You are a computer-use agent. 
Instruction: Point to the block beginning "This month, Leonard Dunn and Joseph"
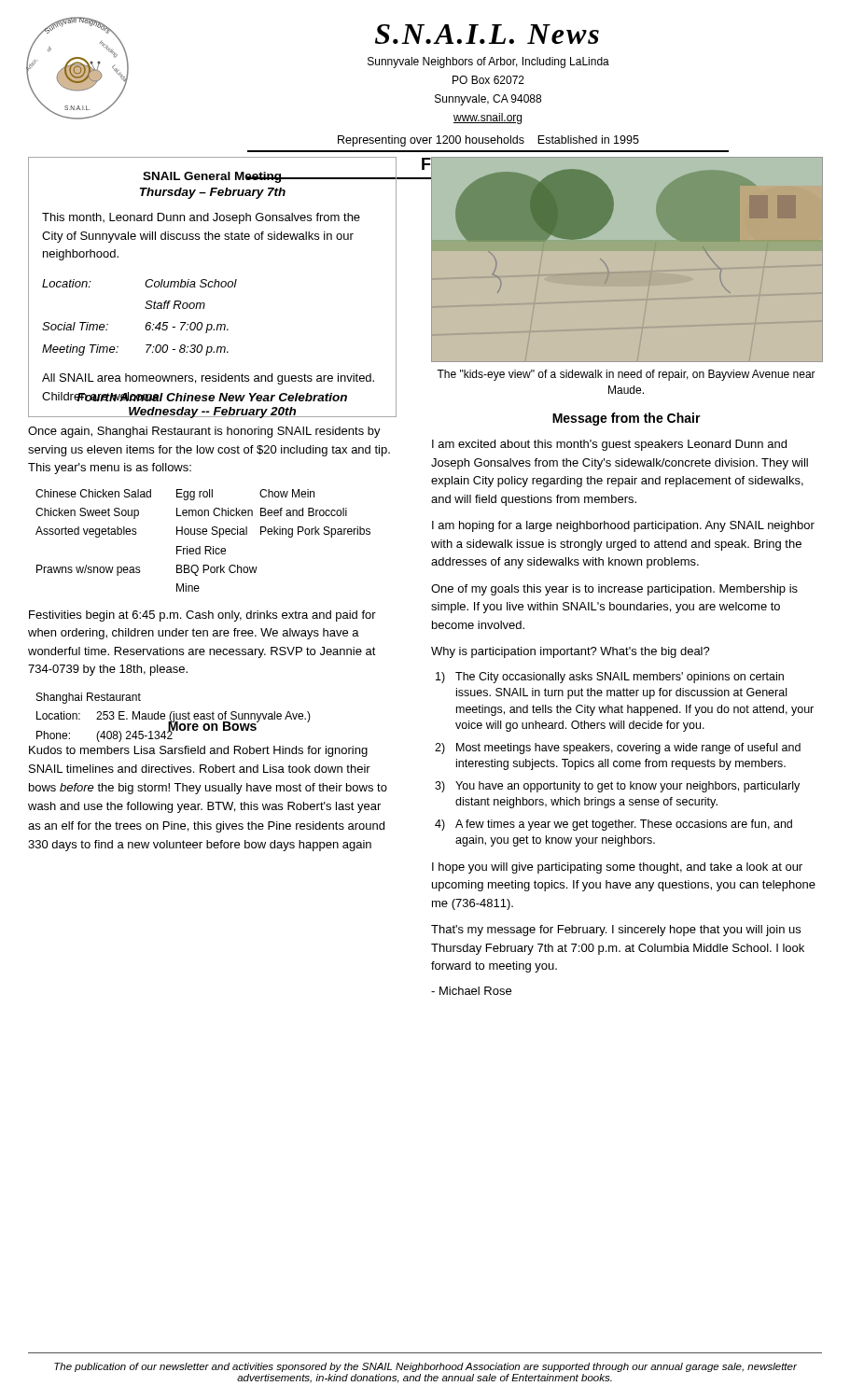click(201, 235)
